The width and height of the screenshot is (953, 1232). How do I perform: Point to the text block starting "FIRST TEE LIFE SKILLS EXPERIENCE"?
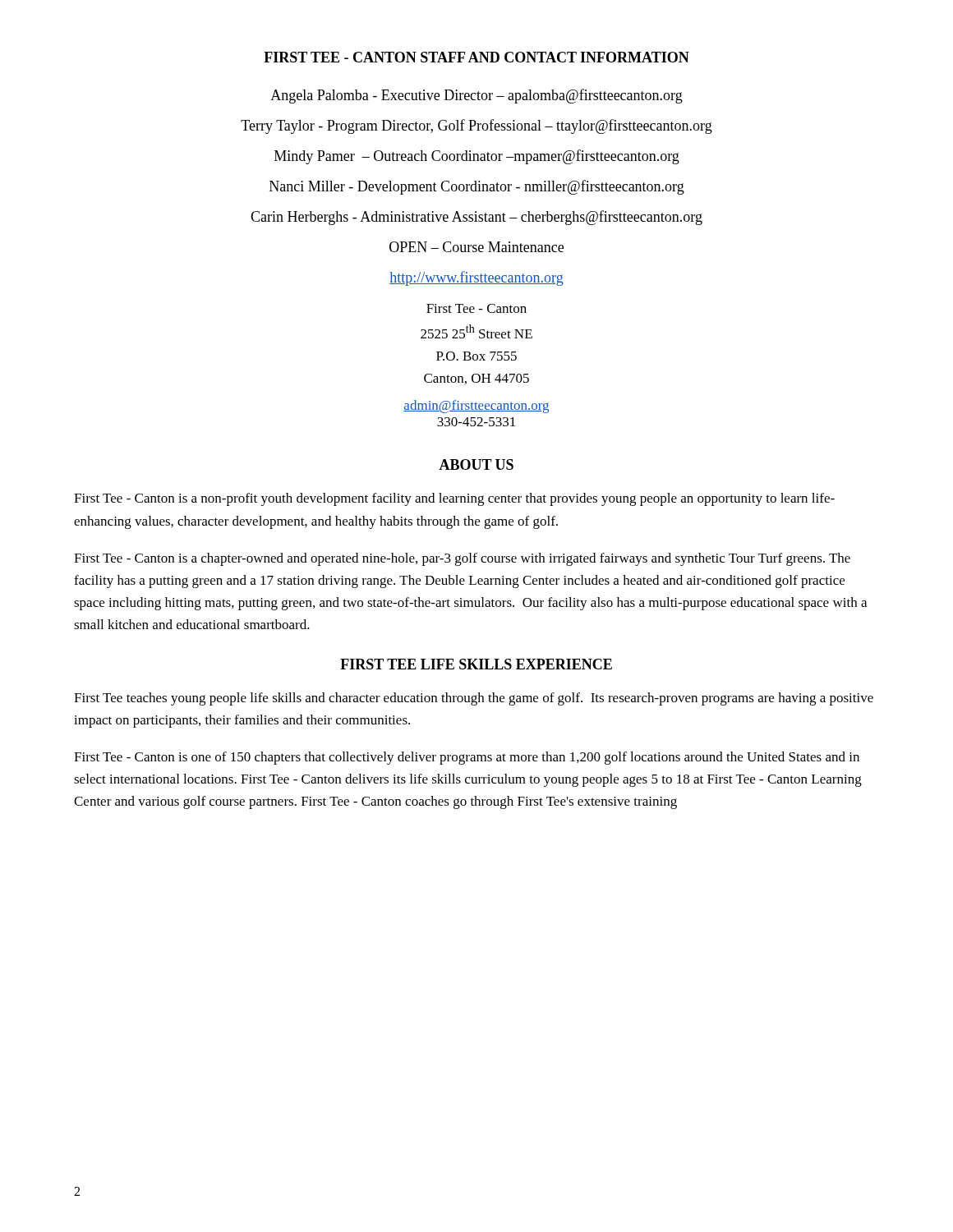[x=476, y=664]
